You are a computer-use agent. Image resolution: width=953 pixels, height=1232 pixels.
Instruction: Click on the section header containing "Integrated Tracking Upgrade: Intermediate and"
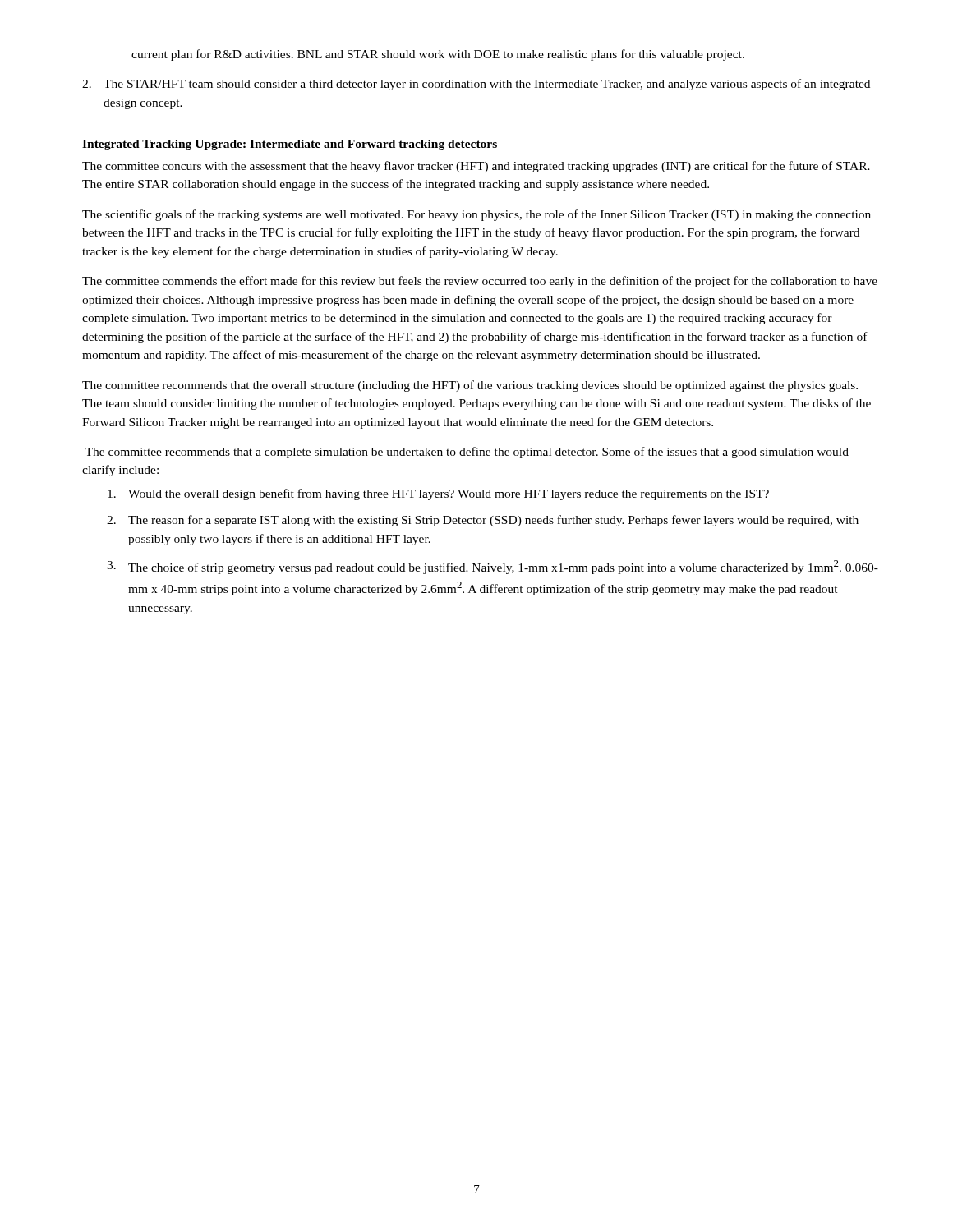[x=290, y=144]
